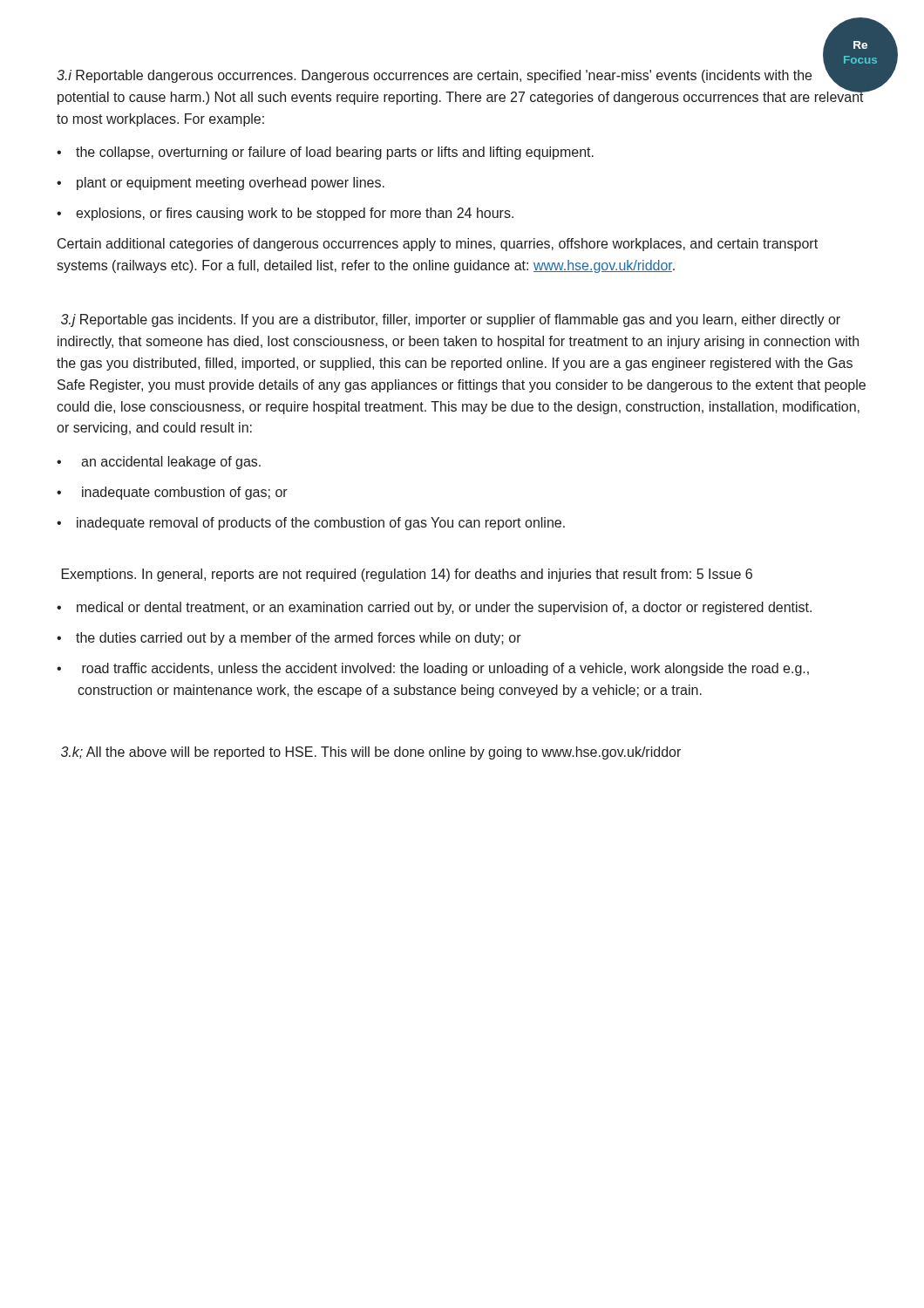Viewport: 924px width, 1308px height.
Task: Click on the text block containing "j Reportable gas"
Action: click(461, 374)
